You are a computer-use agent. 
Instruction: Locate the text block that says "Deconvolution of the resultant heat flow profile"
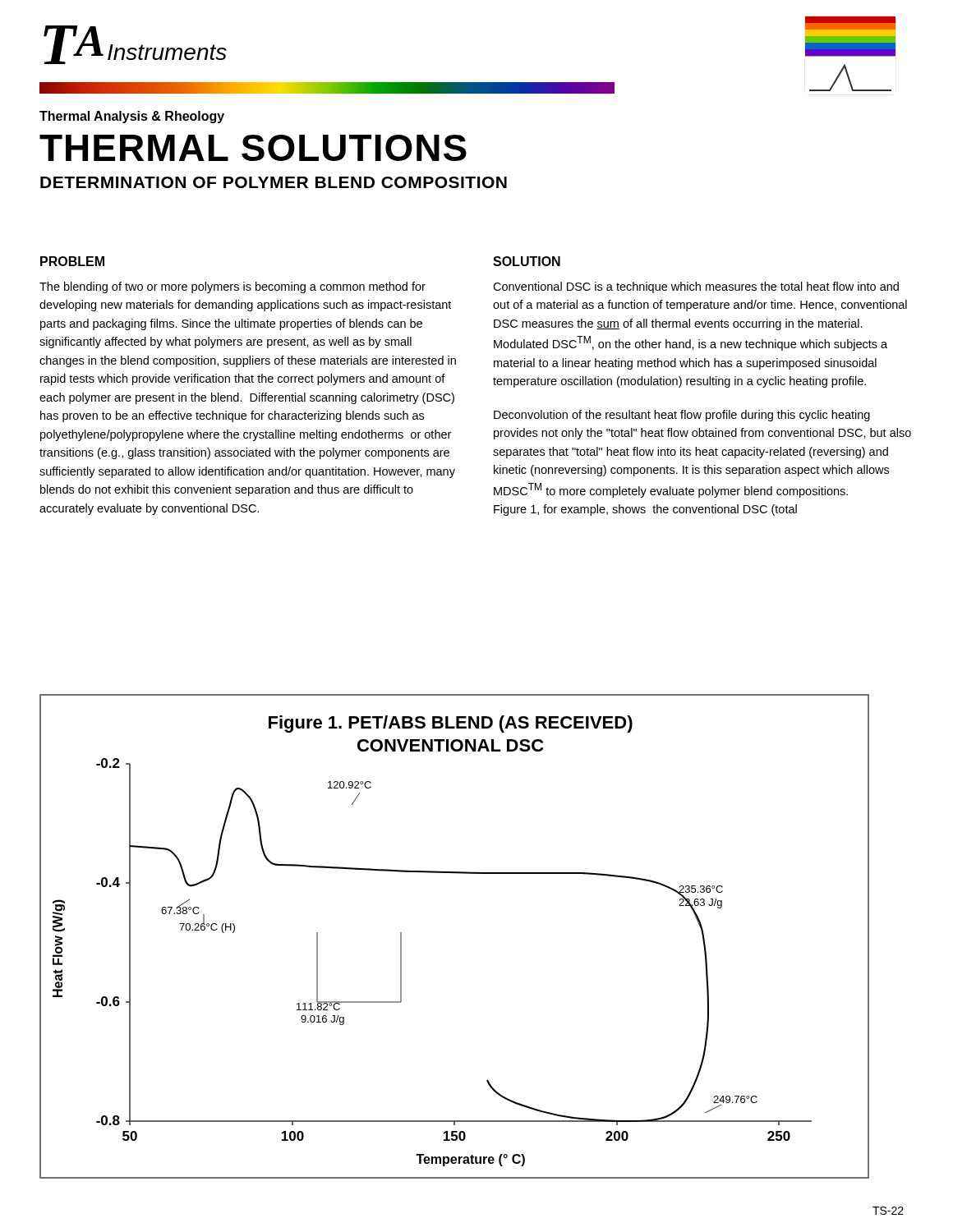point(702,462)
